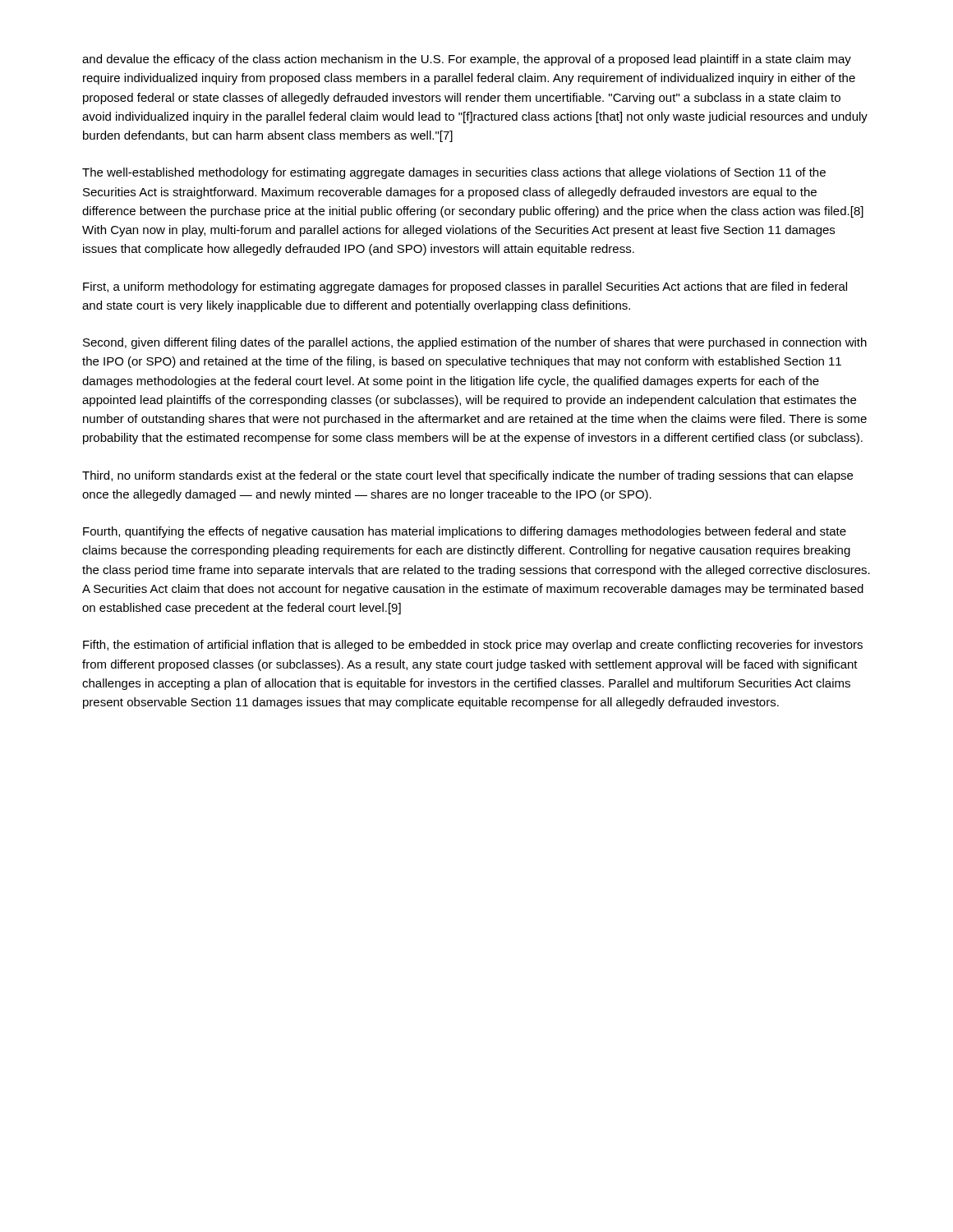953x1232 pixels.
Task: Click on the text starting "and devalue the efficacy"
Action: tap(475, 97)
